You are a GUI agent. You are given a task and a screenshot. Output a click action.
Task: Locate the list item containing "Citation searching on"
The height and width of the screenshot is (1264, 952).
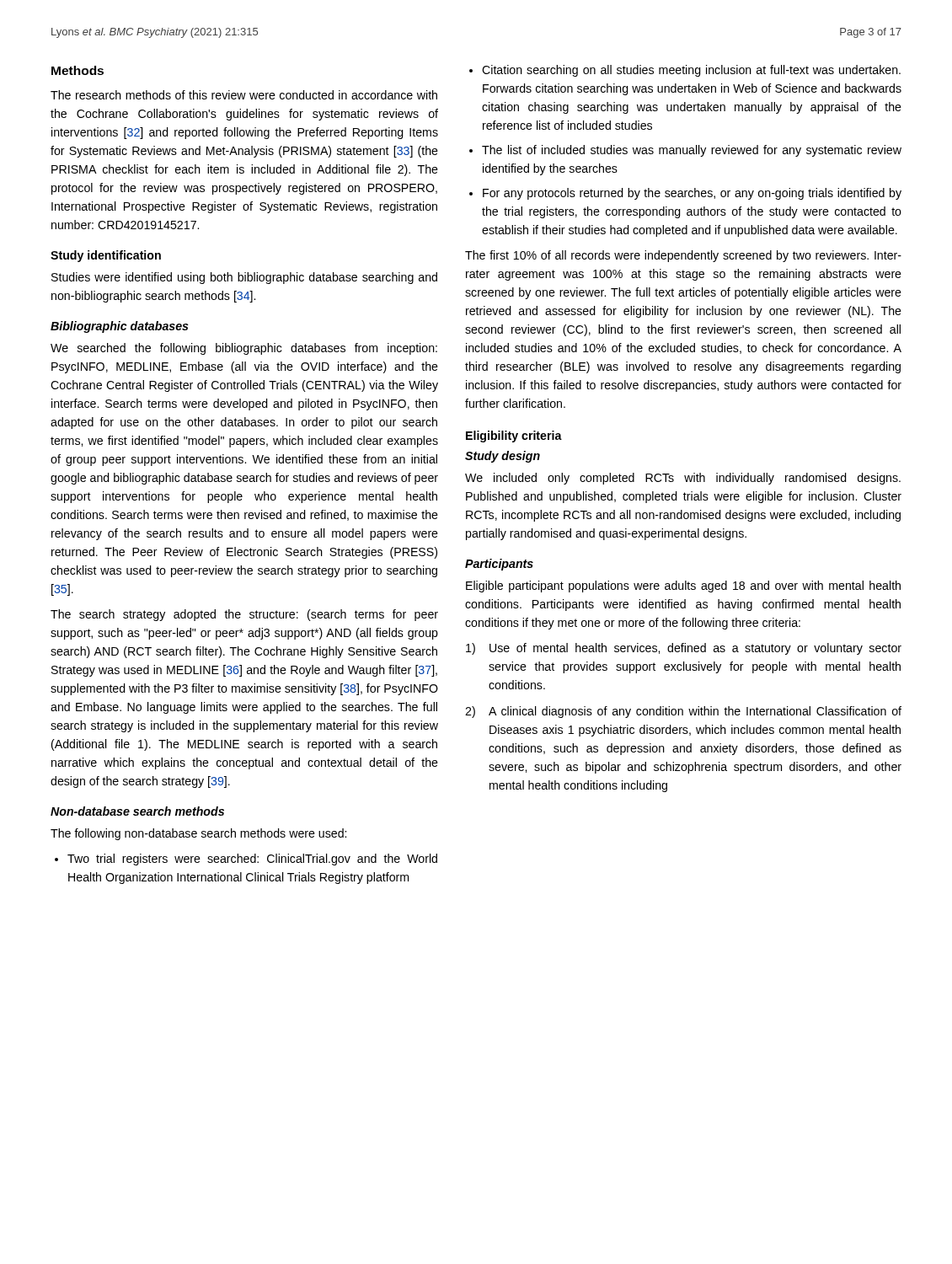click(683, 150)
